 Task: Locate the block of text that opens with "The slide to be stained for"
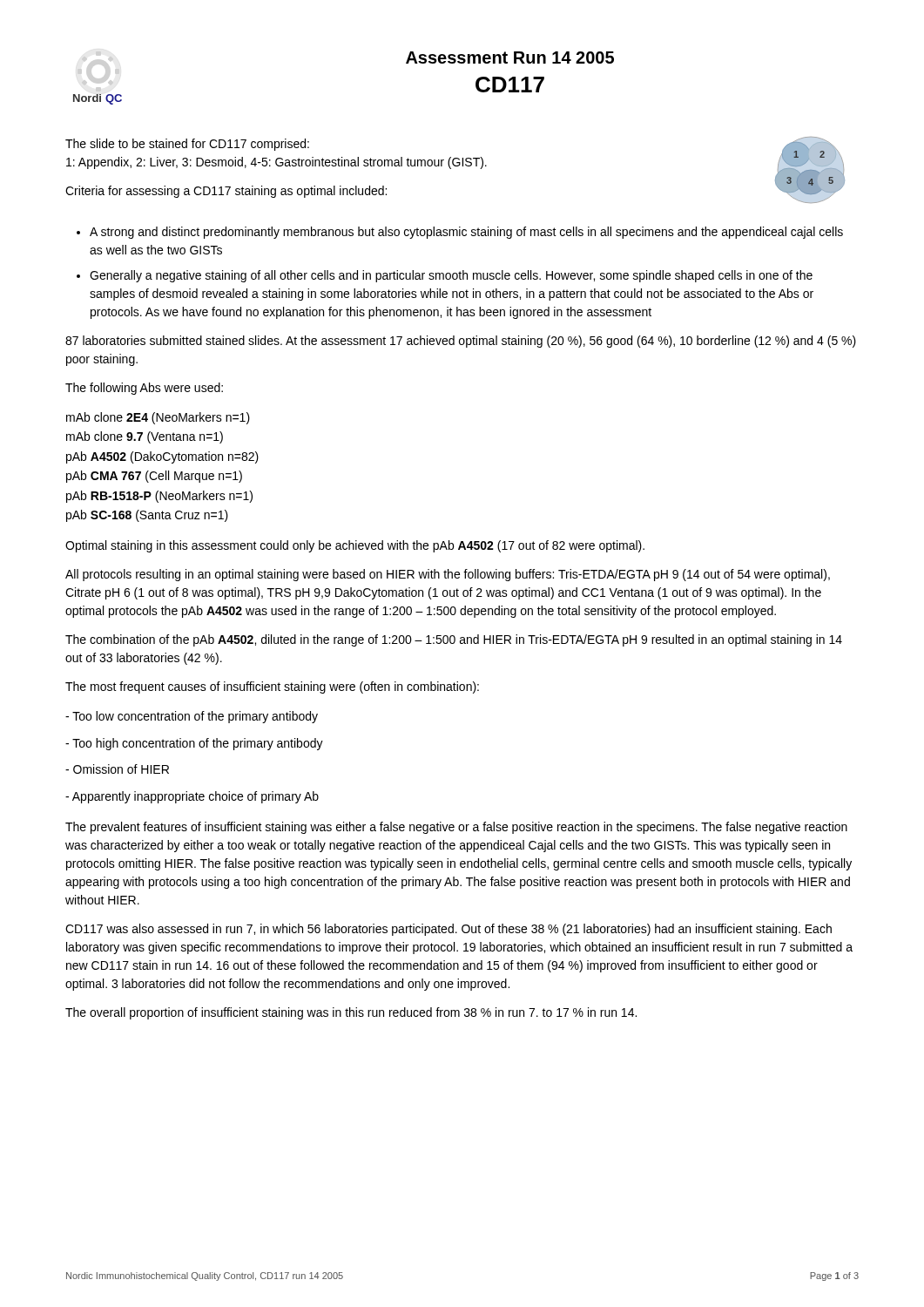(x=410, y=153)
